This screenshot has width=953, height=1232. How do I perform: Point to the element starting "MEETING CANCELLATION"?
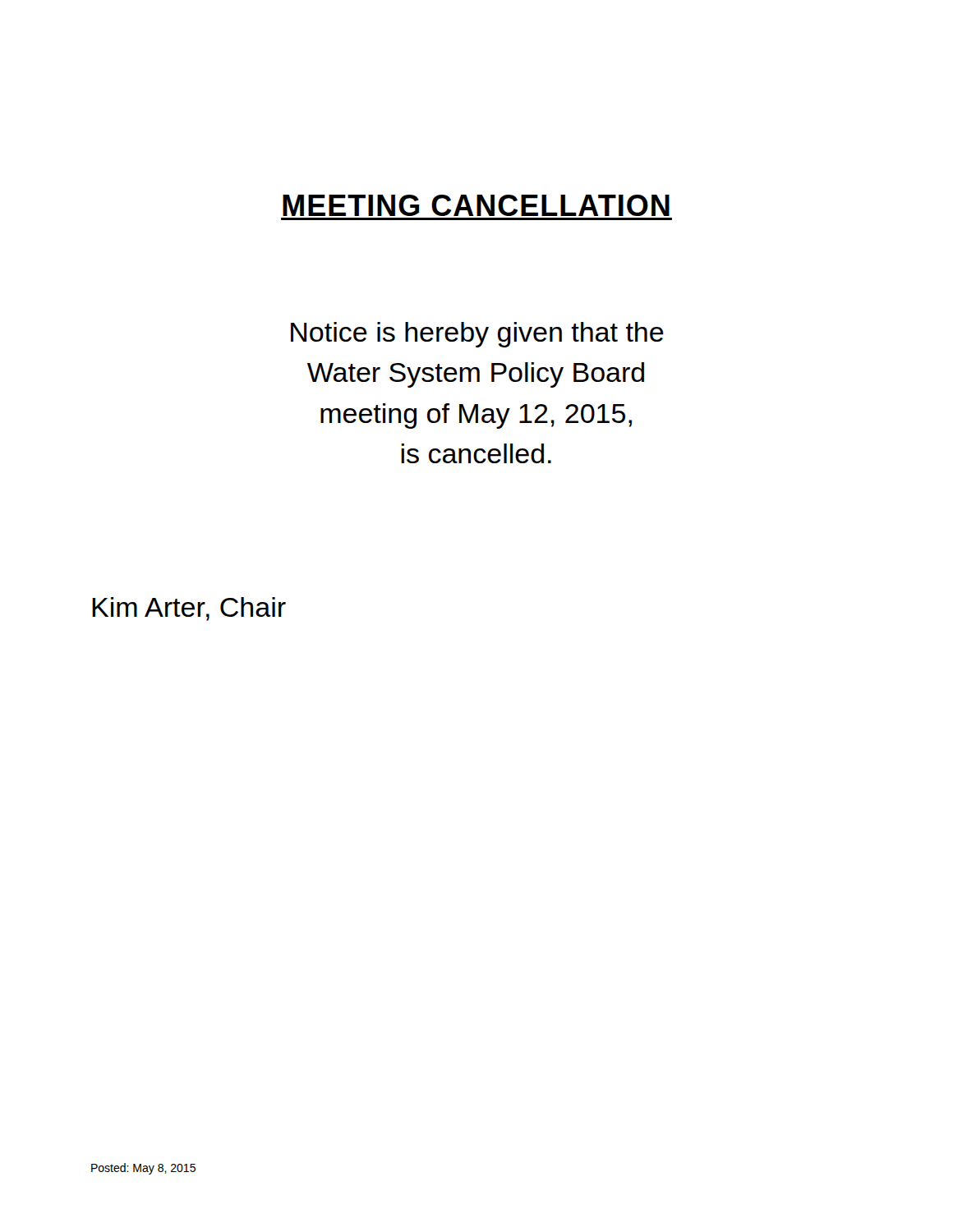click(476, 206)
